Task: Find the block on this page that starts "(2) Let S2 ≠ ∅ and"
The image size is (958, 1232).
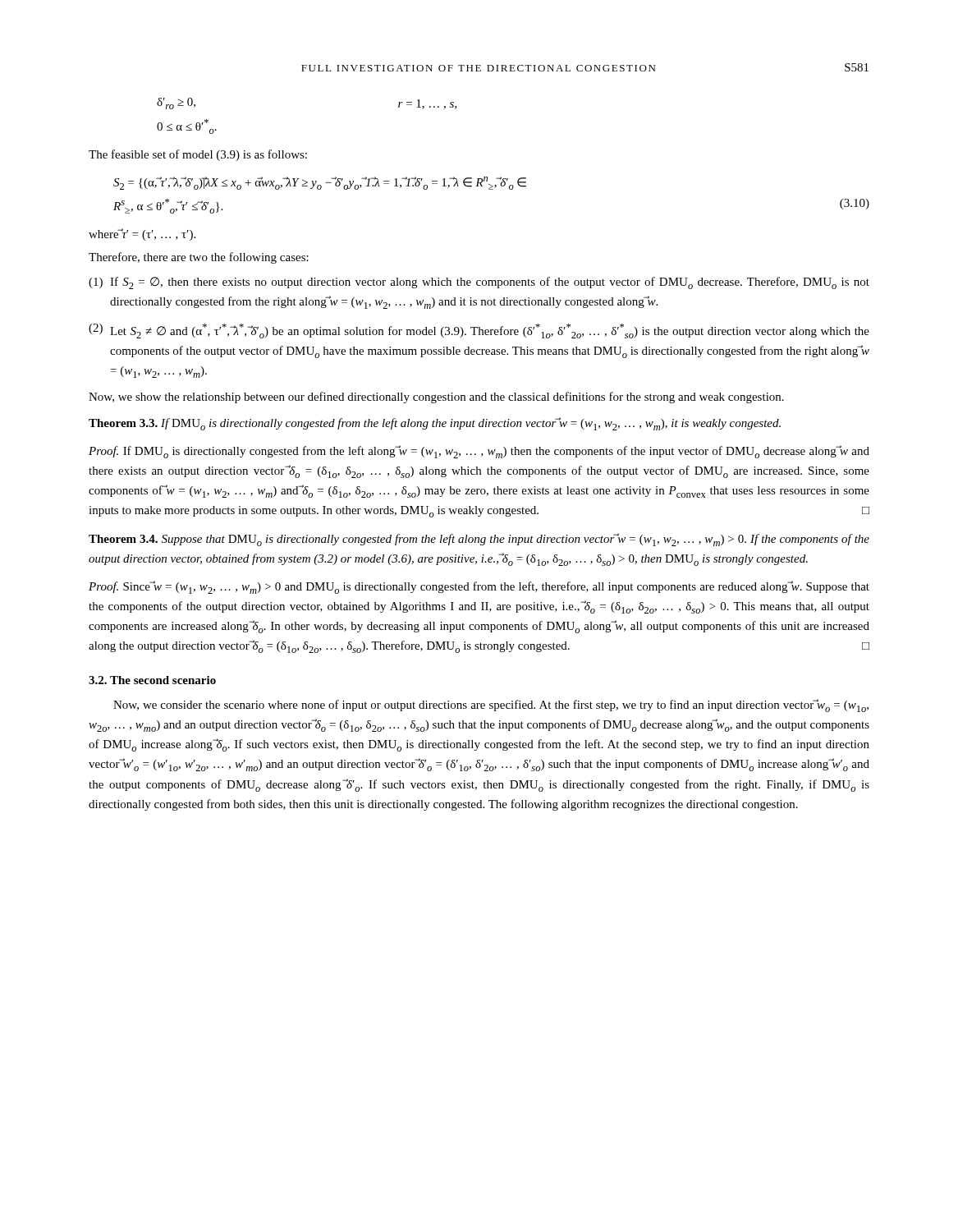Action: point(479,351)
